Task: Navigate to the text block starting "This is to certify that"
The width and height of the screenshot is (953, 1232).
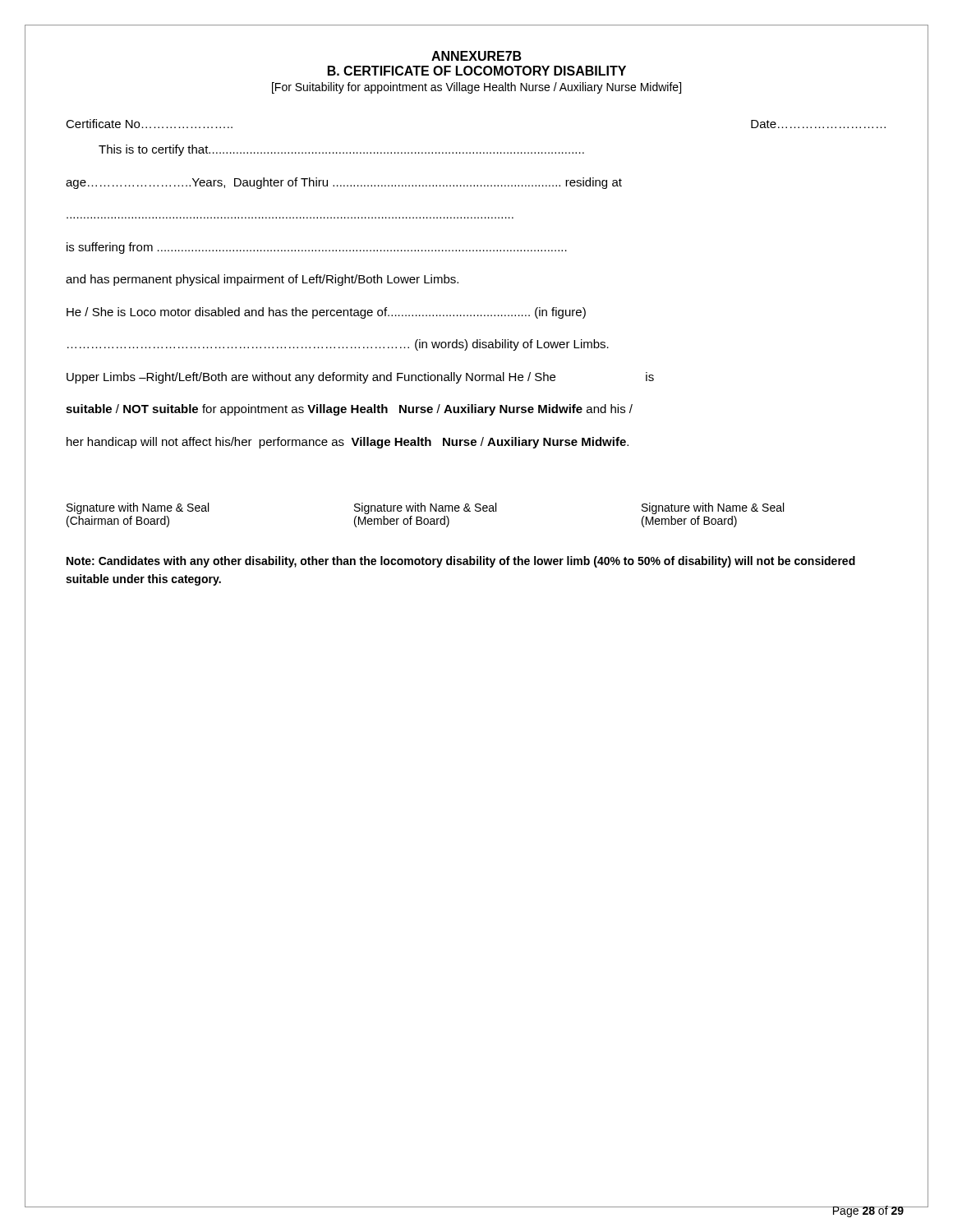Action: coord(342,149)
